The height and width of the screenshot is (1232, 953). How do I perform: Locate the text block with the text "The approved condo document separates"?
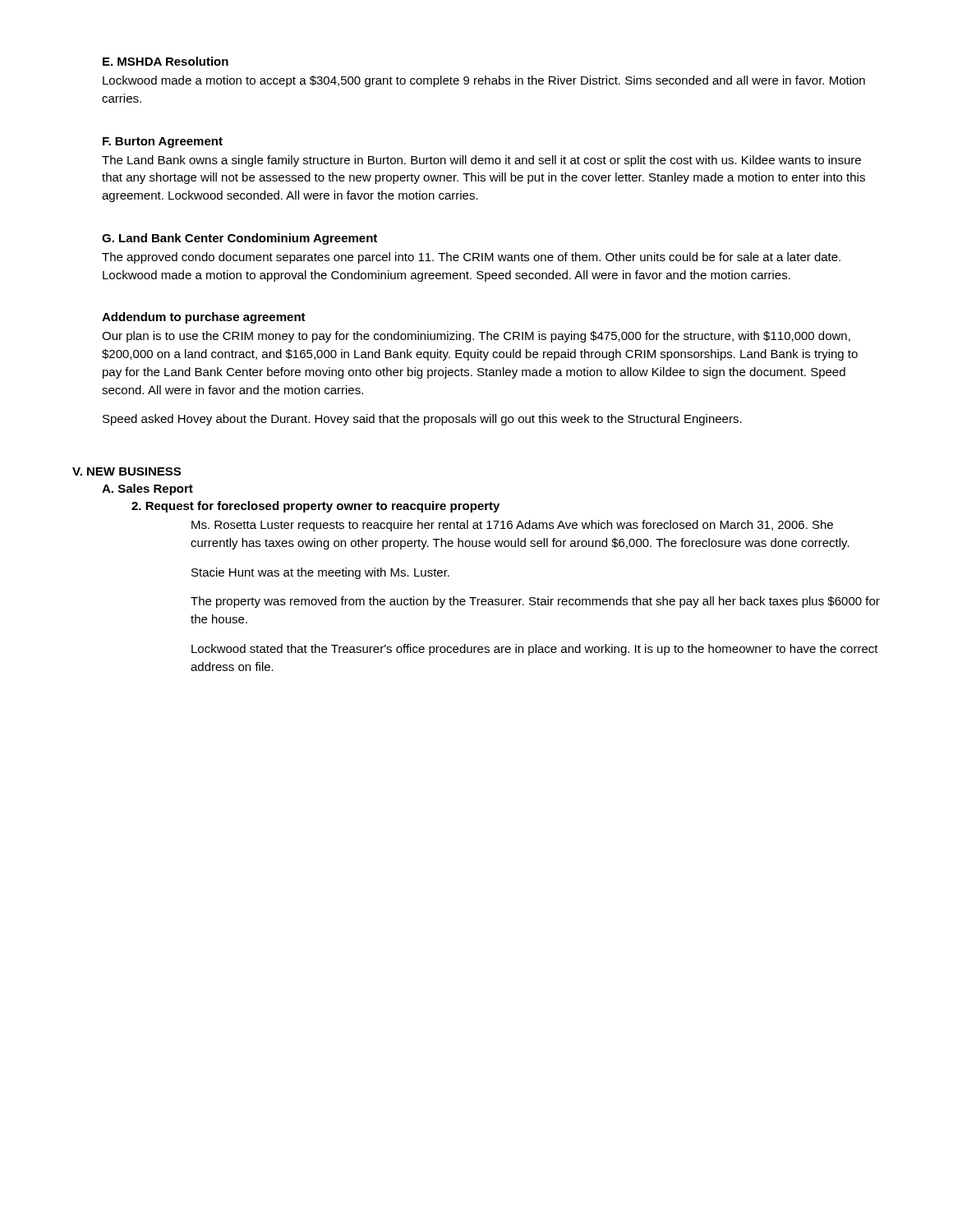tap(472, 265)
